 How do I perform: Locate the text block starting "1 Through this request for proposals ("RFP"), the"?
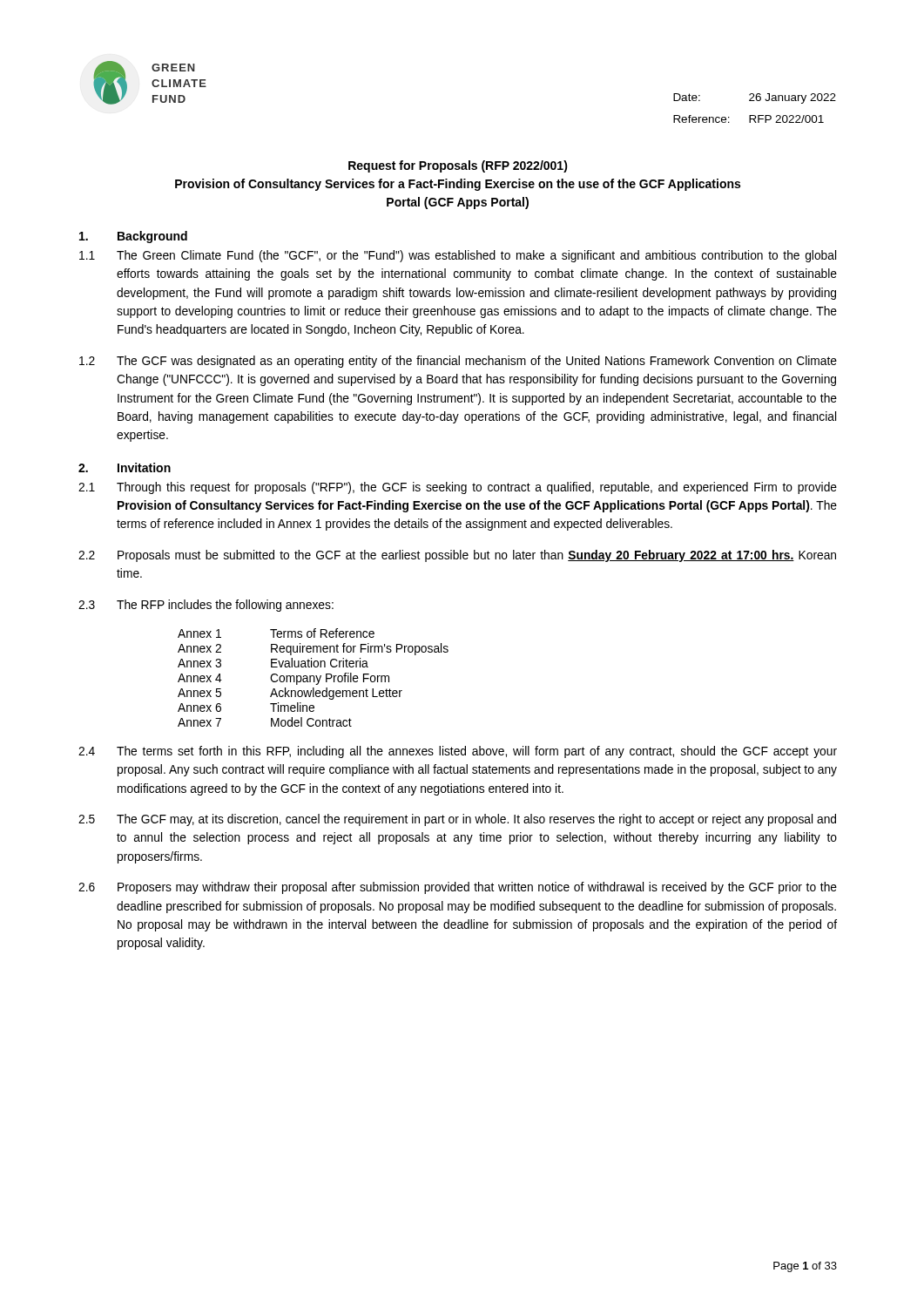[x=458, y=506]
